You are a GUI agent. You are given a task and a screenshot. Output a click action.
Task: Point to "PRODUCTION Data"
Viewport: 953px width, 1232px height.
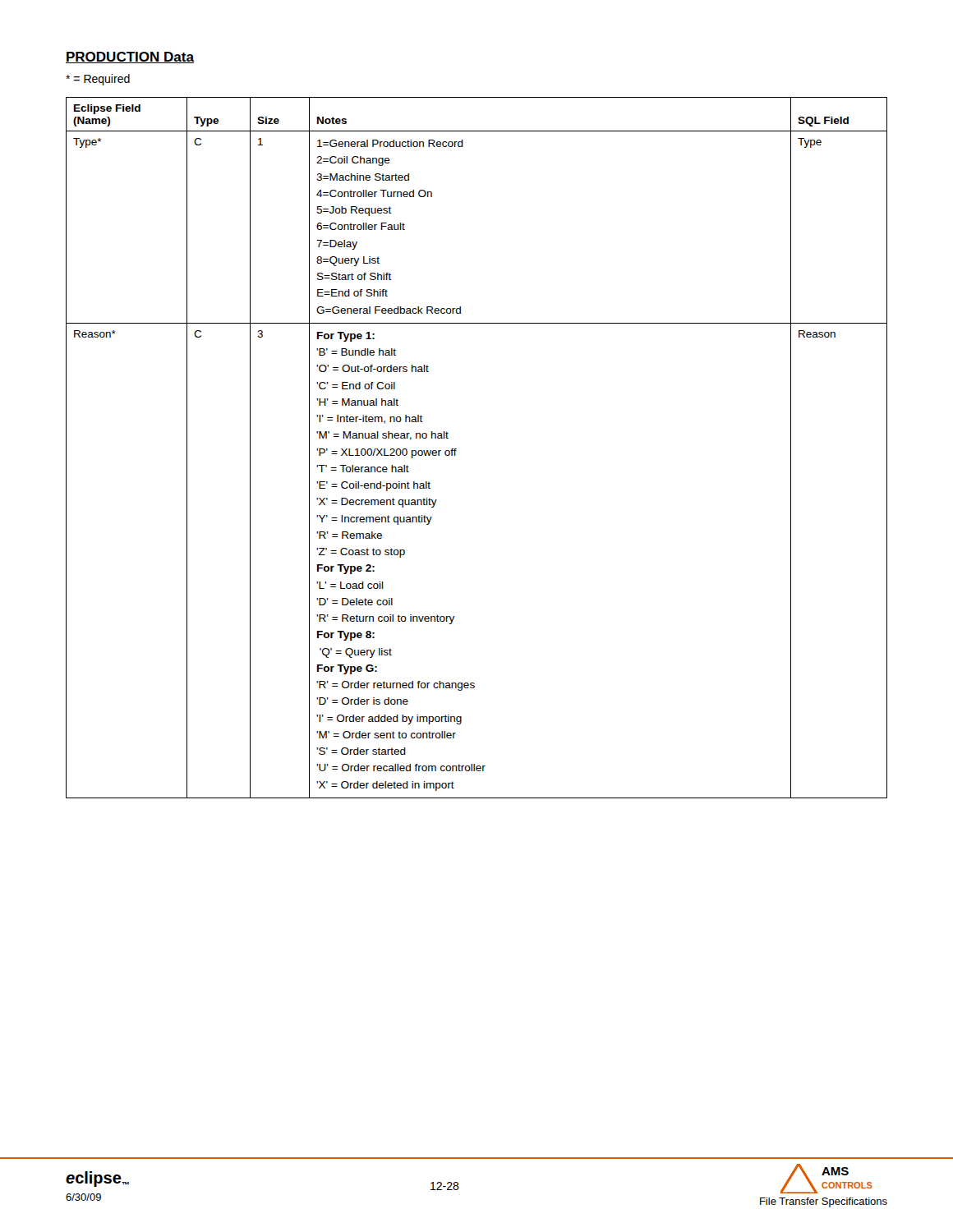tap(130, 57)
